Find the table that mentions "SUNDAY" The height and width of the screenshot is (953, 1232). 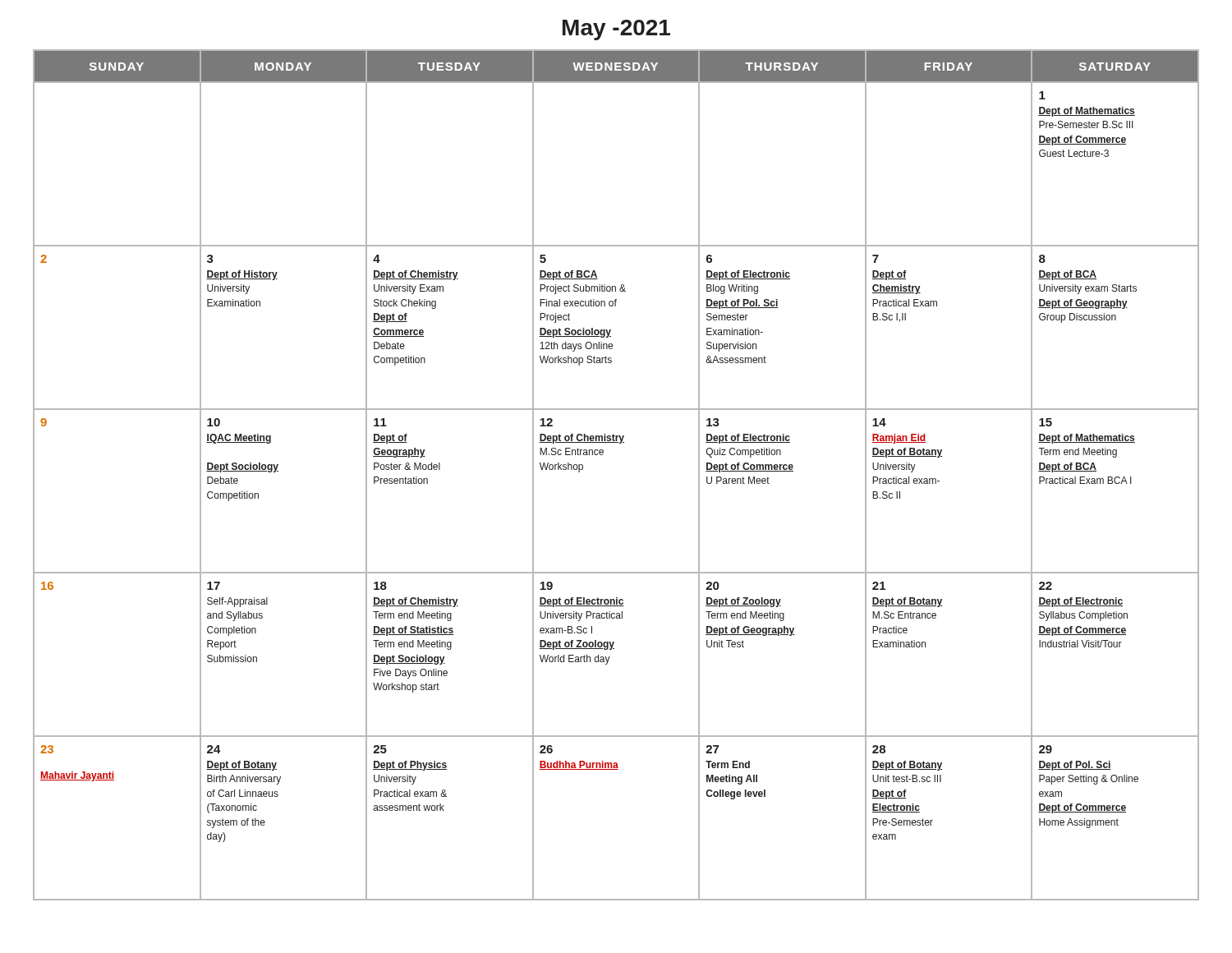pos(616,475)
